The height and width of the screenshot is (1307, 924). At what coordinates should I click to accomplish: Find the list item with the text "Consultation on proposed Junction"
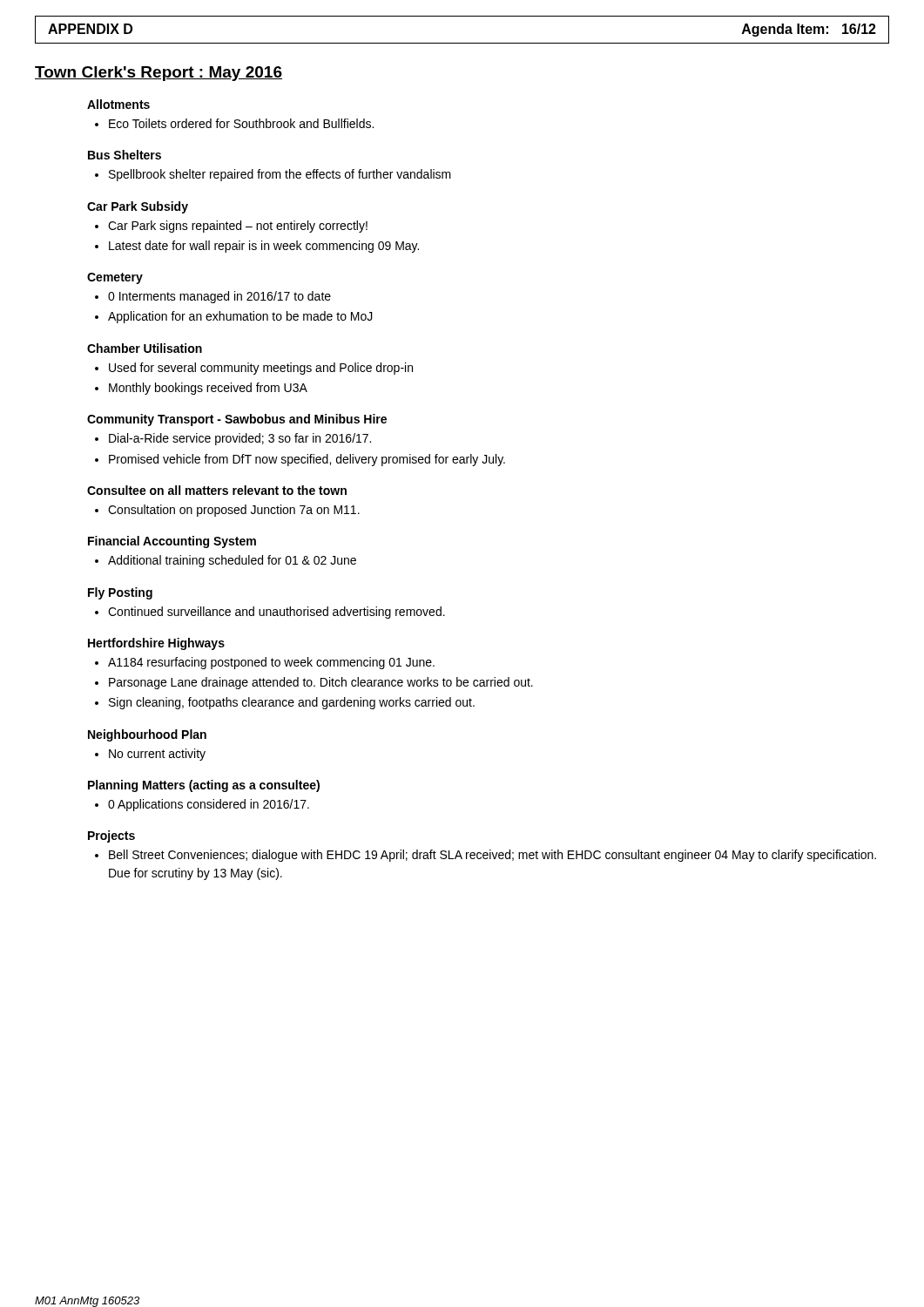[234, 510]
